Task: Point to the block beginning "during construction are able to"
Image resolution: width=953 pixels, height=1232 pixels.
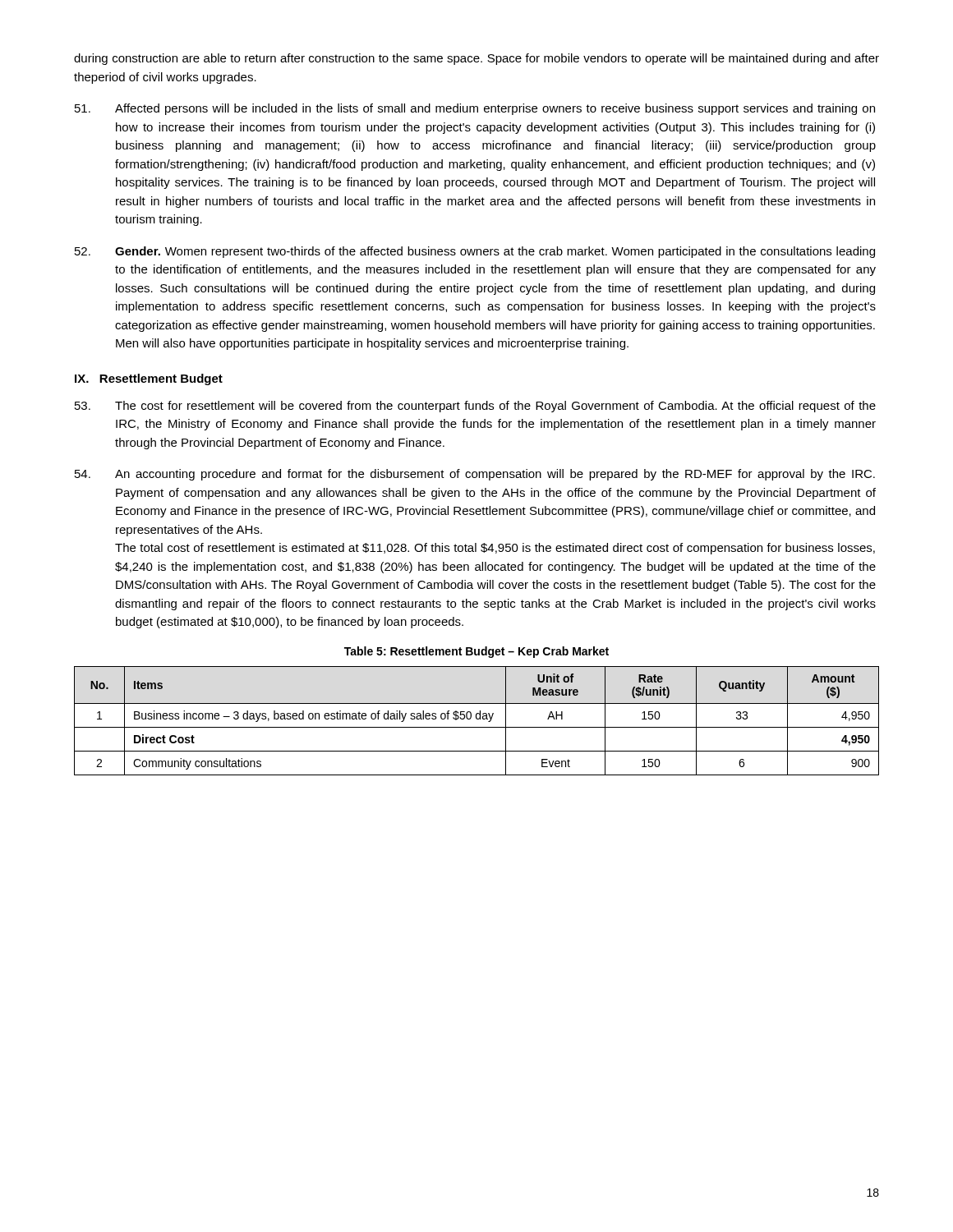Action: coord(476,67)
